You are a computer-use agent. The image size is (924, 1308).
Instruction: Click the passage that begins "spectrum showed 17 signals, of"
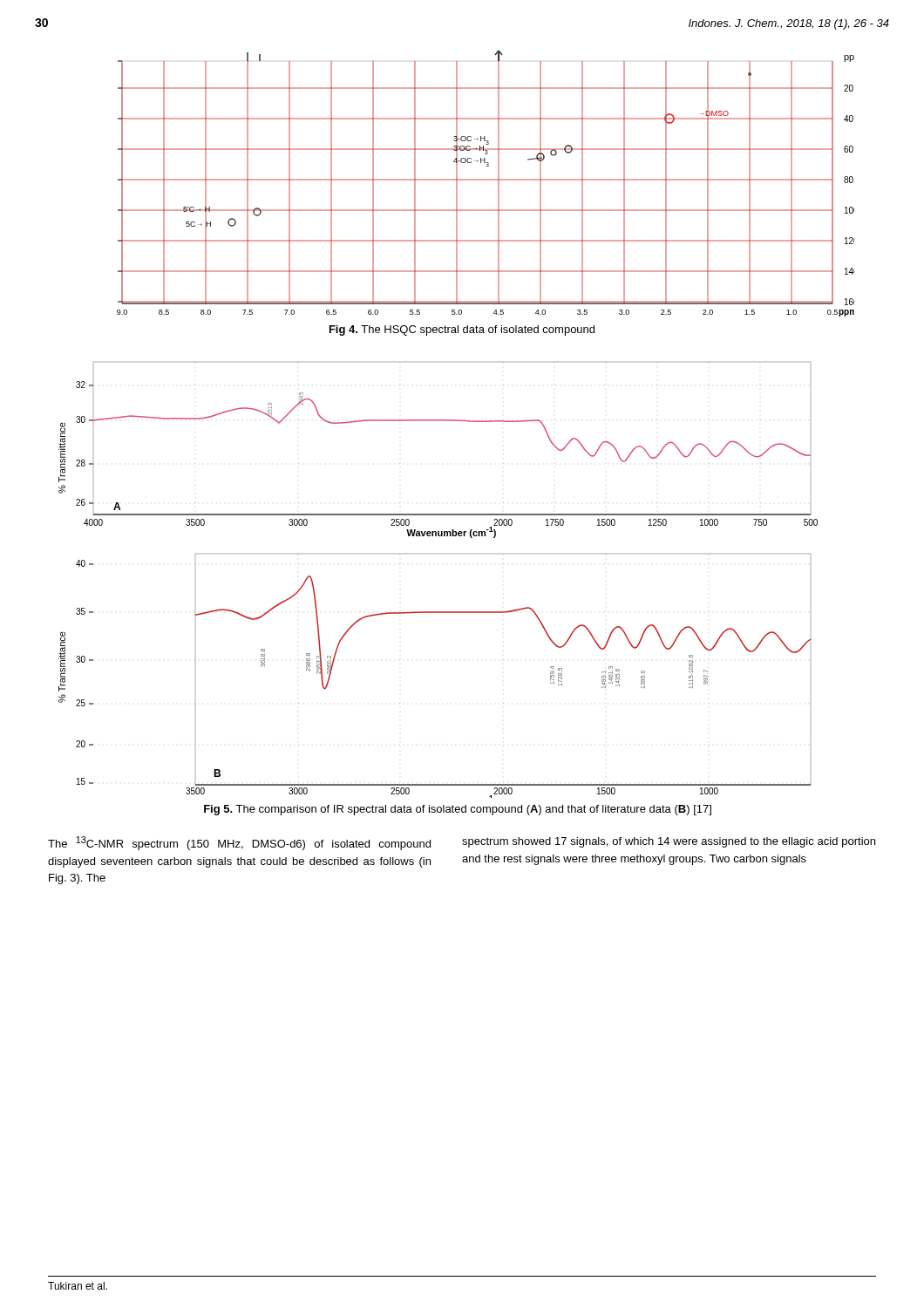(x=669, y=850)
